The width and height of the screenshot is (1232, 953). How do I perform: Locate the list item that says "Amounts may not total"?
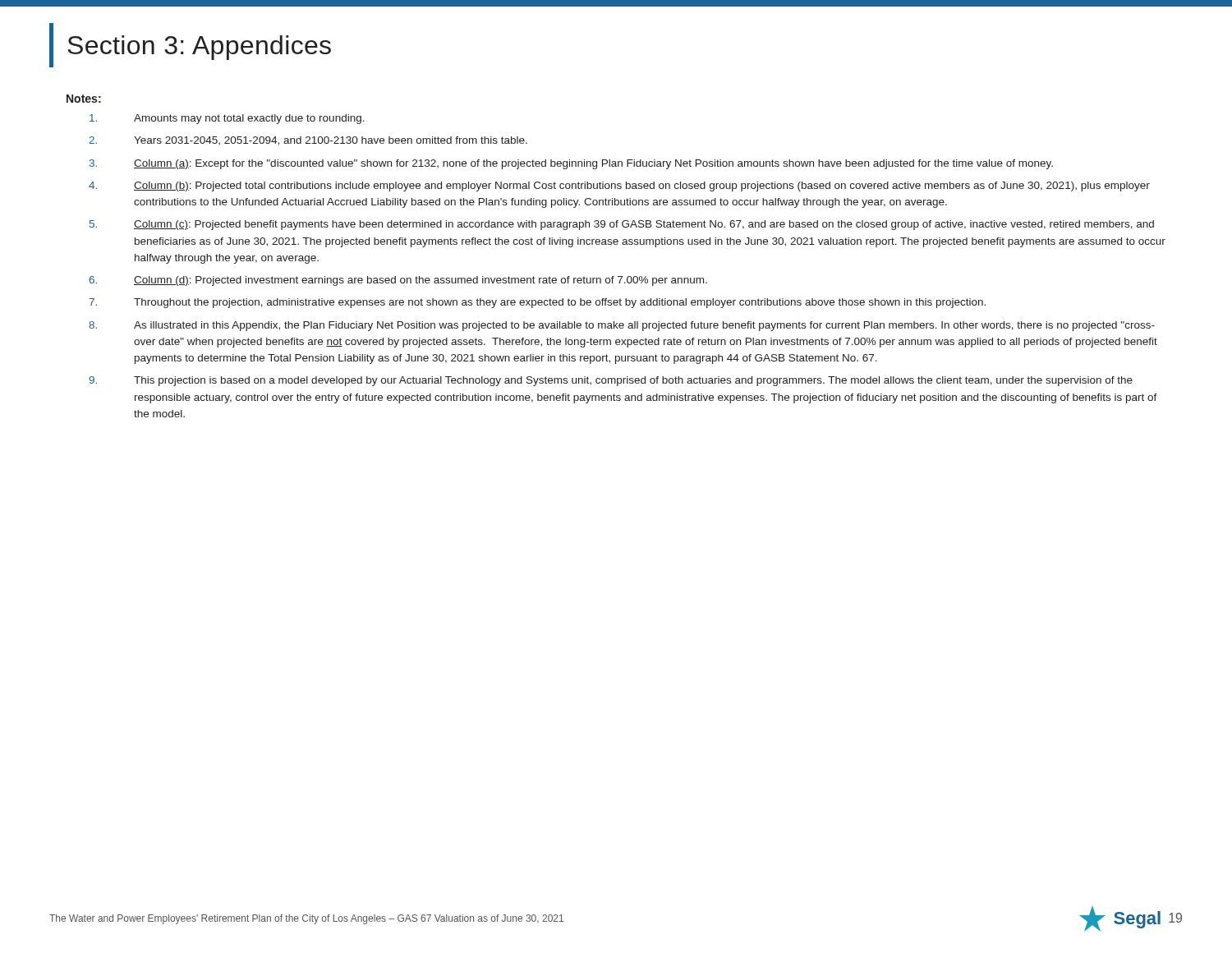pos(227,119)
